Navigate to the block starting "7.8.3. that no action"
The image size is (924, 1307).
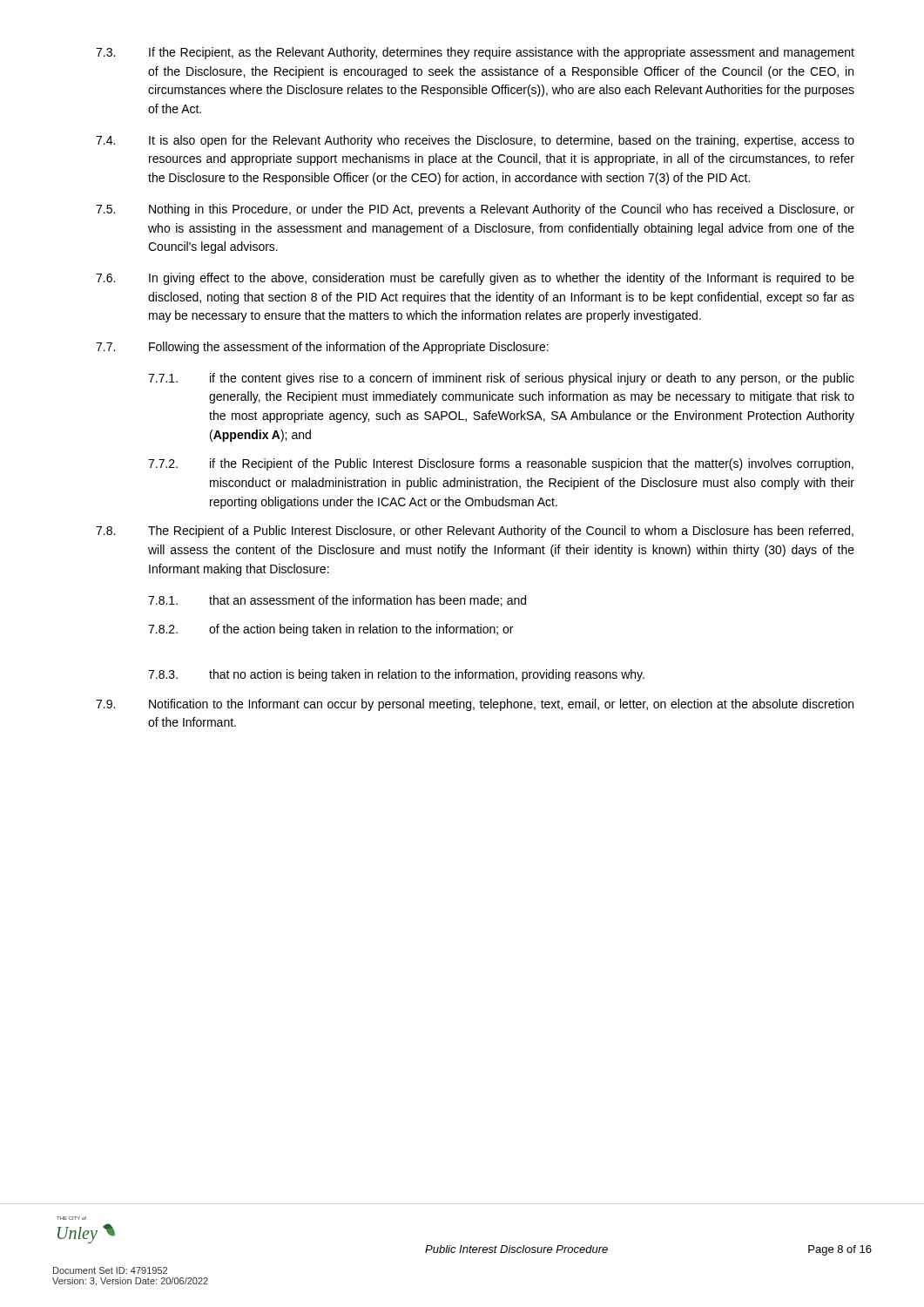(x=501, y=675)
